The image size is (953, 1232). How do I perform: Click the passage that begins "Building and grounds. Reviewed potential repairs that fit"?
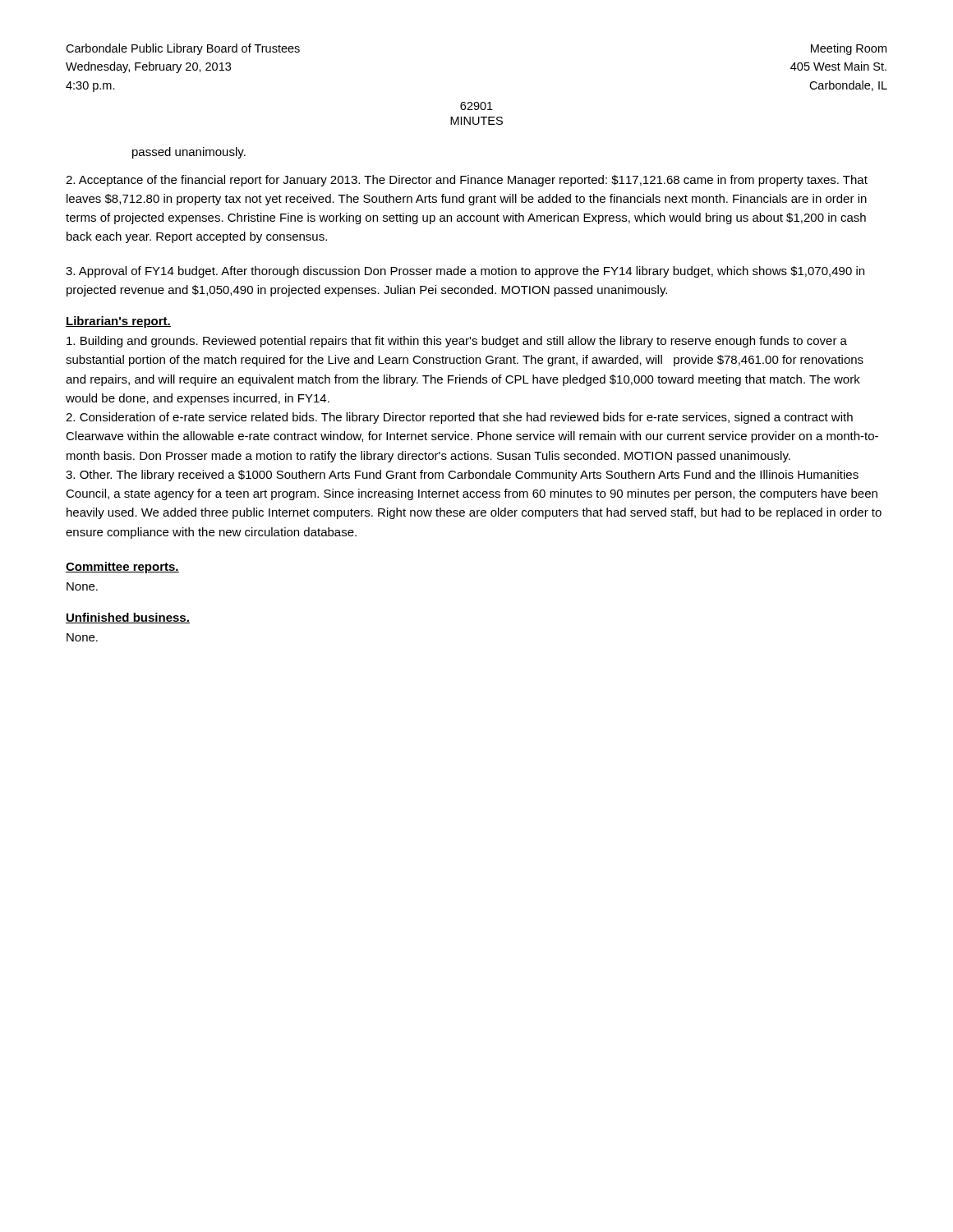[x=474, y=436]
